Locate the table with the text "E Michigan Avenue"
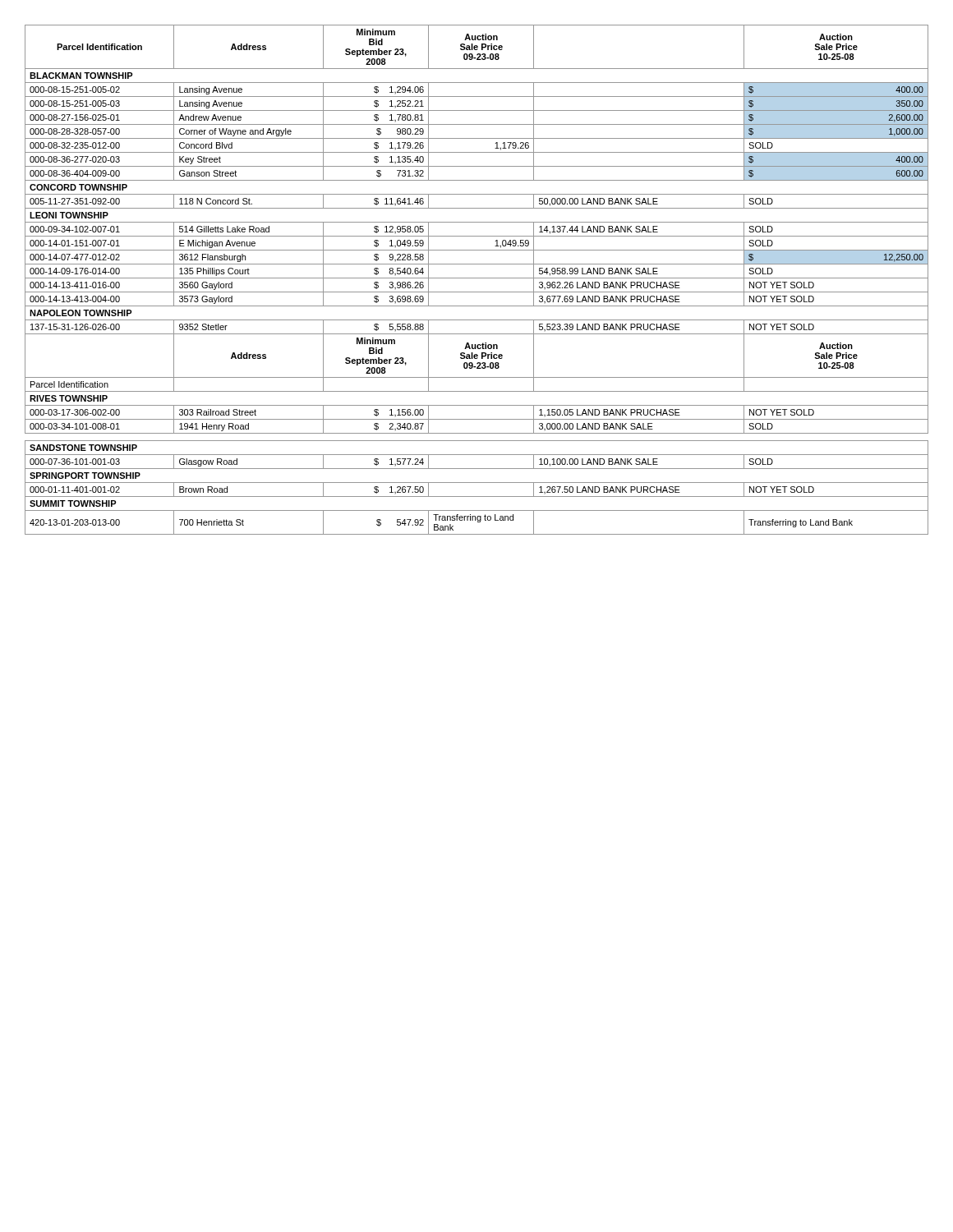 pos(476,280)
